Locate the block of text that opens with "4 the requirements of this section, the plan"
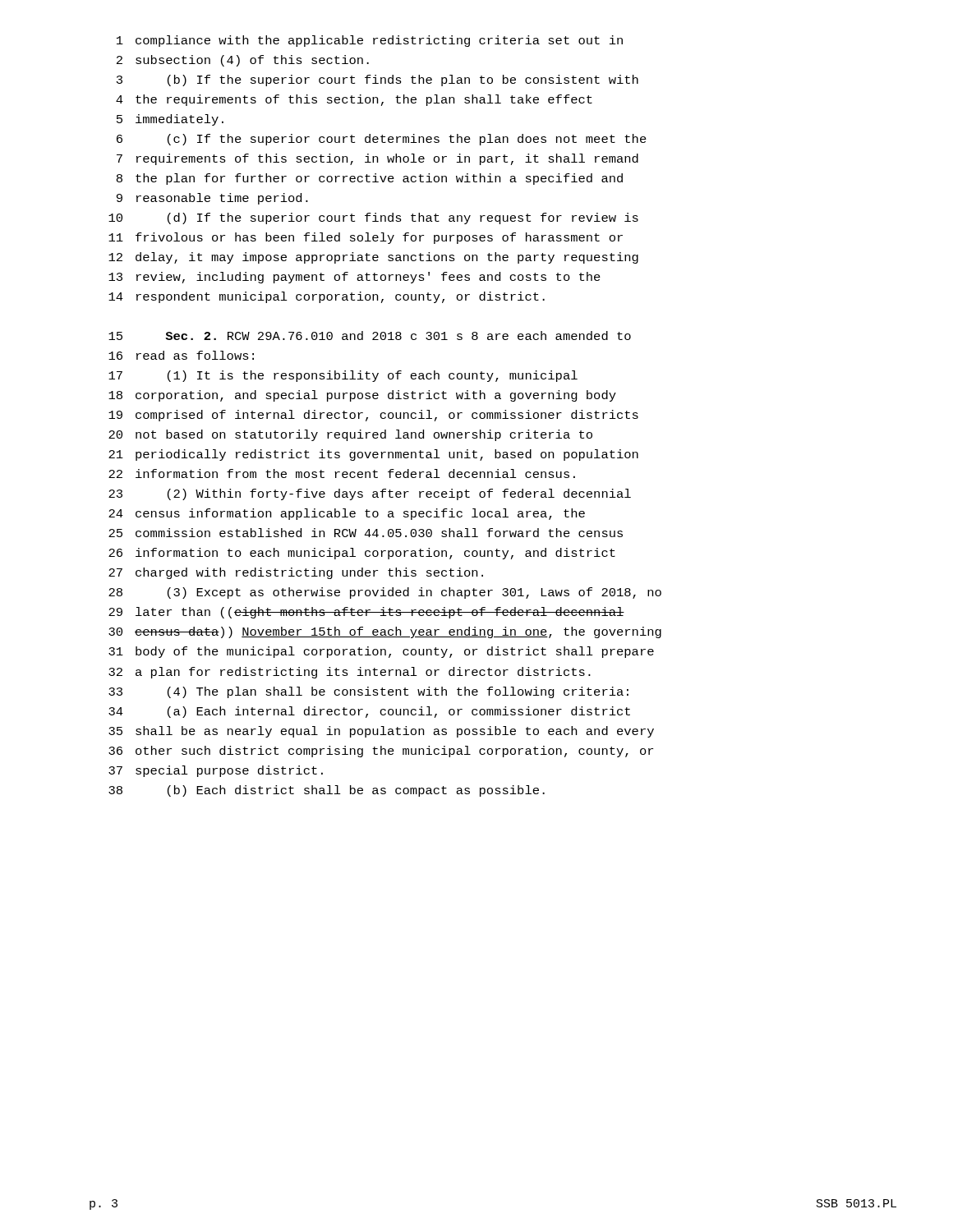953x1232 pixels. click(x=493, y=100)
